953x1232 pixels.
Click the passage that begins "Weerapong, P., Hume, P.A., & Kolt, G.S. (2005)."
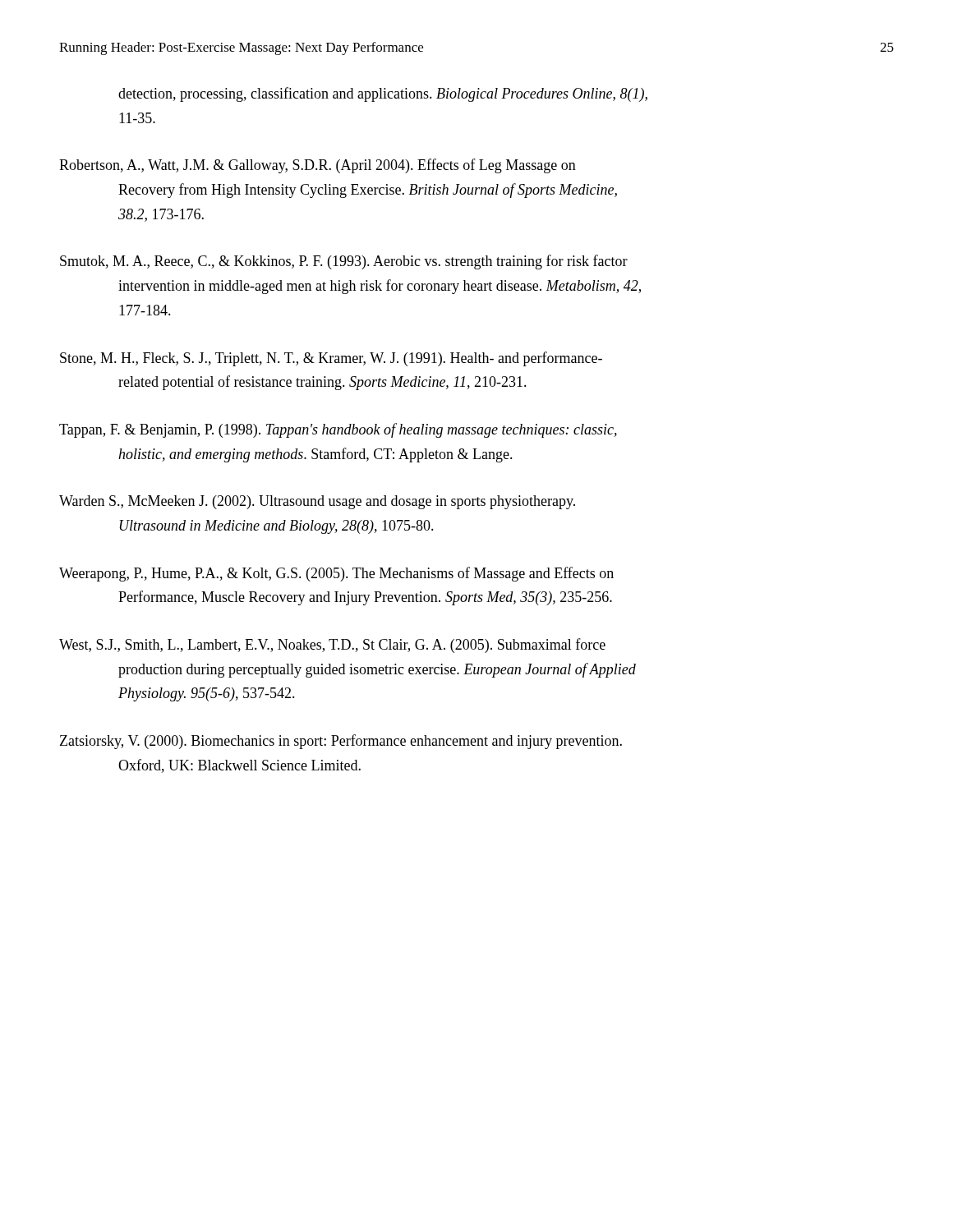tap(476, 586)
